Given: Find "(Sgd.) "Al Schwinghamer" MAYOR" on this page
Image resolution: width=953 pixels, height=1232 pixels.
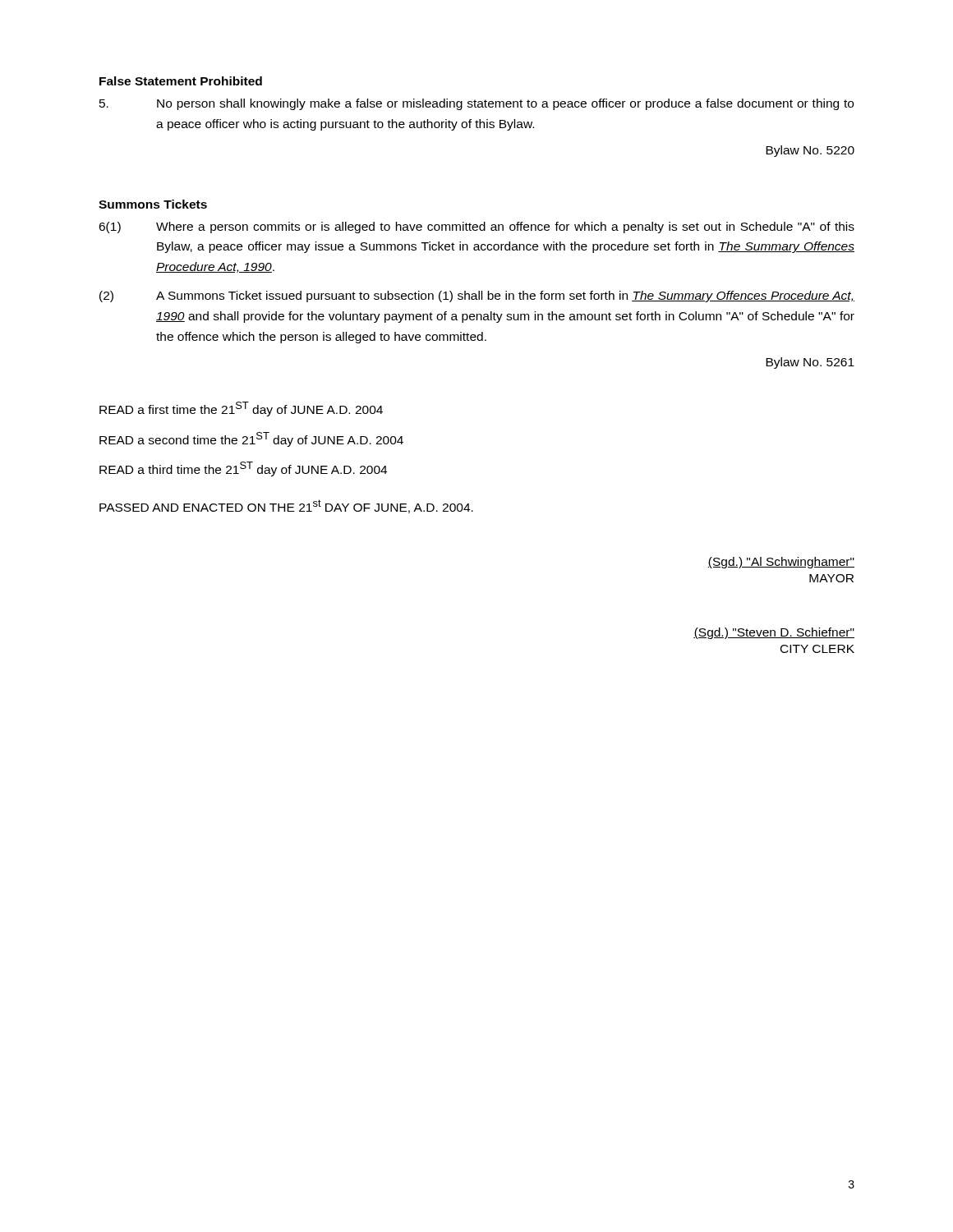Looking at the screenshot, I should tap(781, 563).
